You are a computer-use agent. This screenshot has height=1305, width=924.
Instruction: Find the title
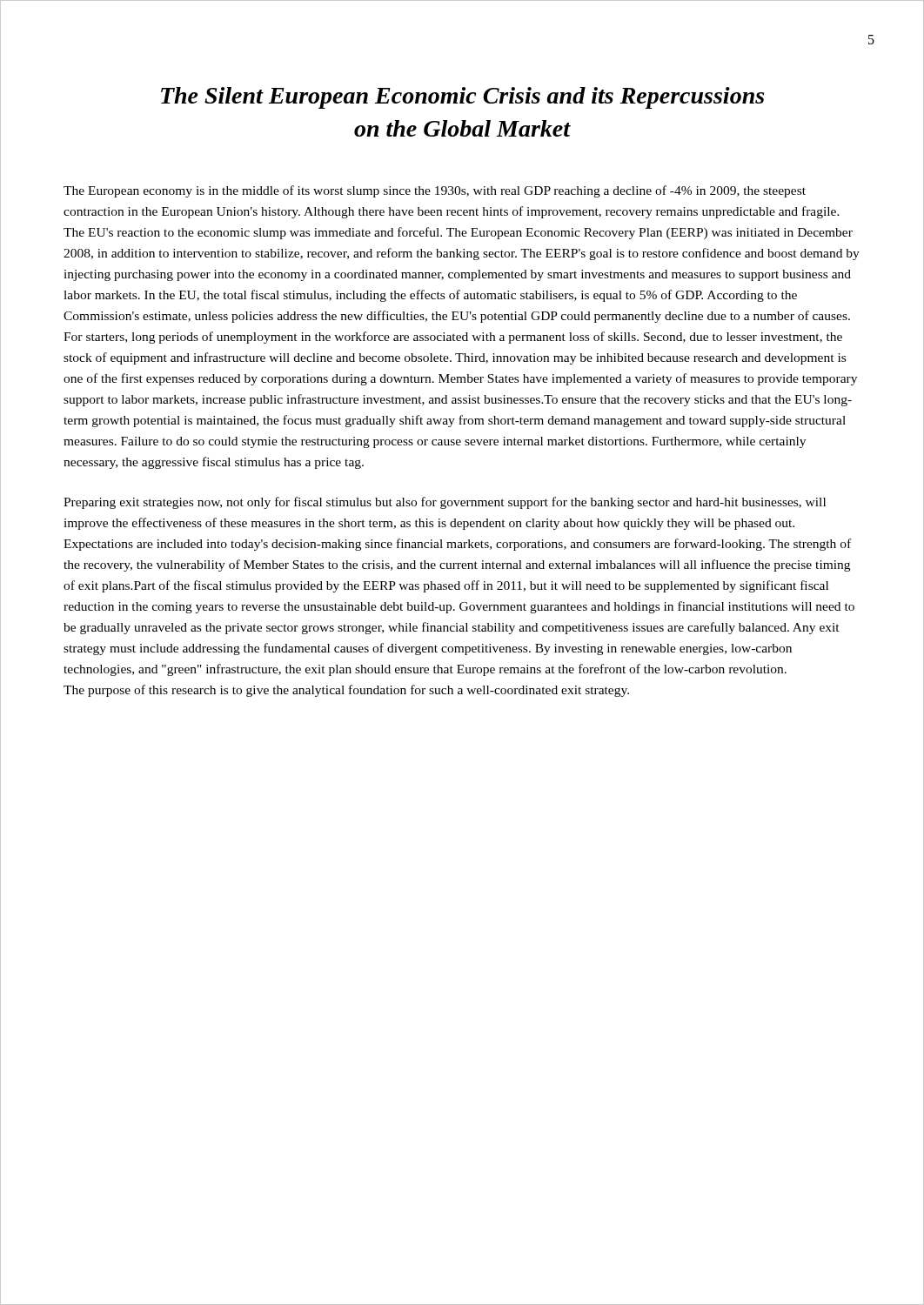462,112
